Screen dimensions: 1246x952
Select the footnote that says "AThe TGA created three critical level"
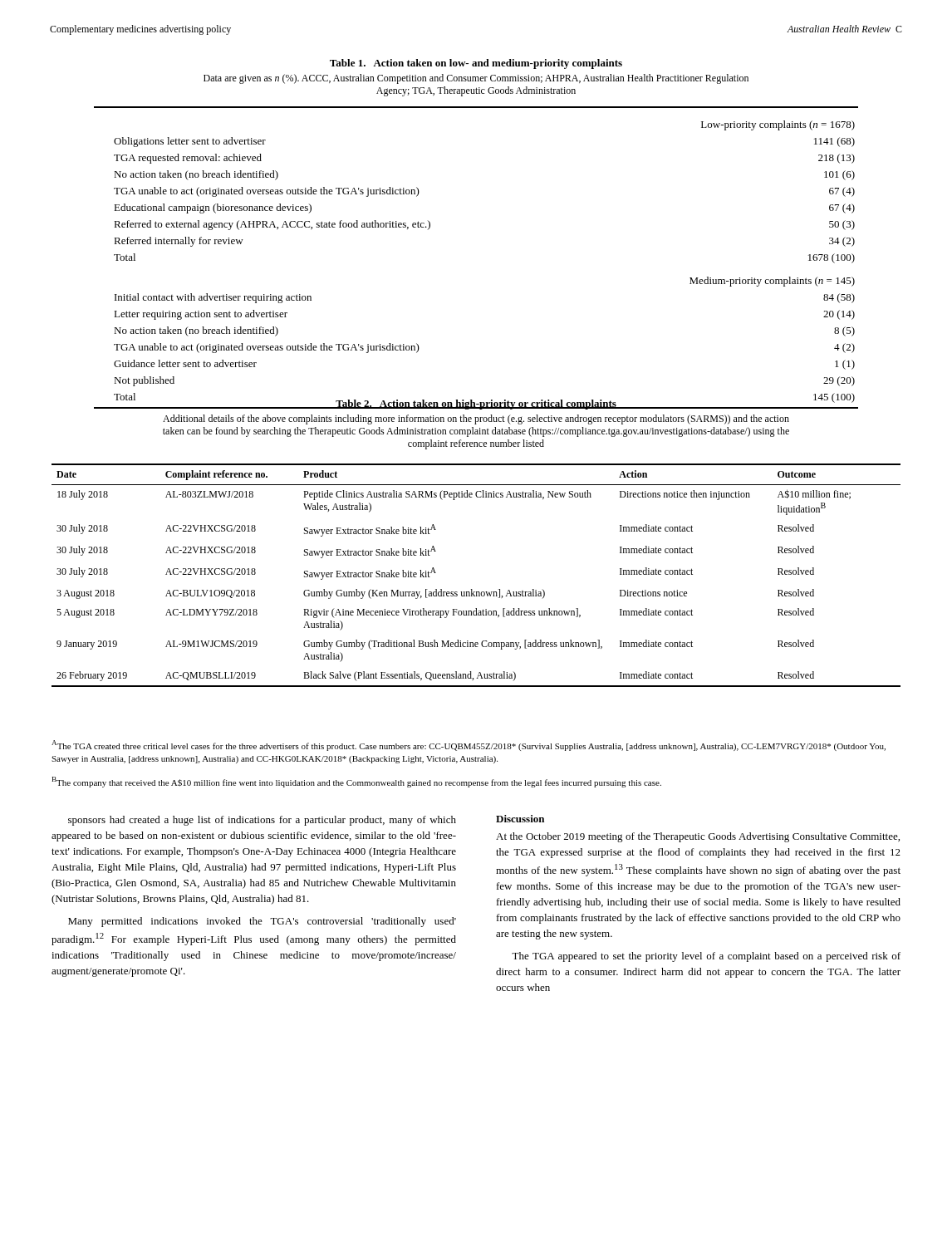469,751
